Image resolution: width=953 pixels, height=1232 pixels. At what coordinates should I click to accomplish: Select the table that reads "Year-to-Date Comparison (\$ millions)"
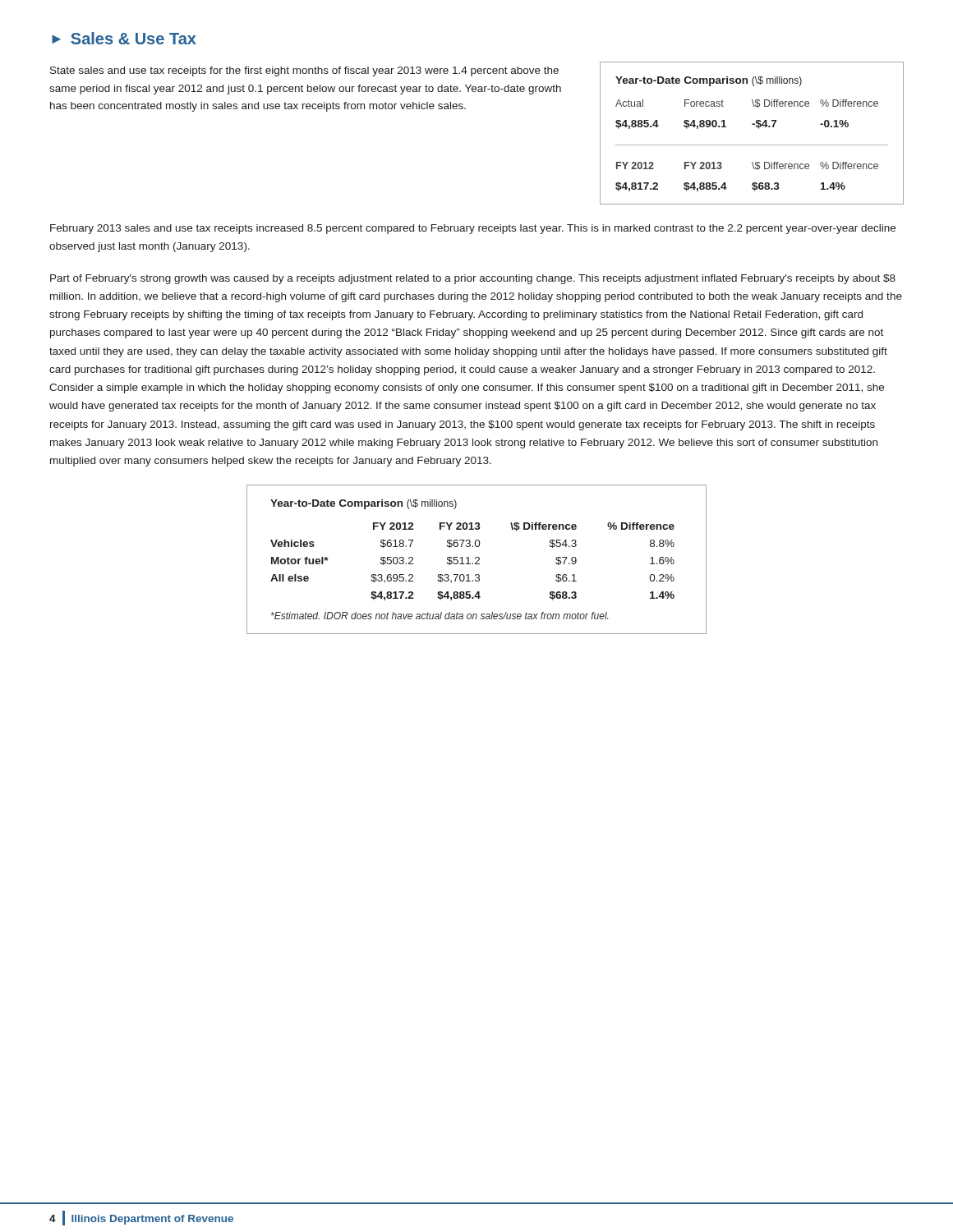[x=752, y=133]
